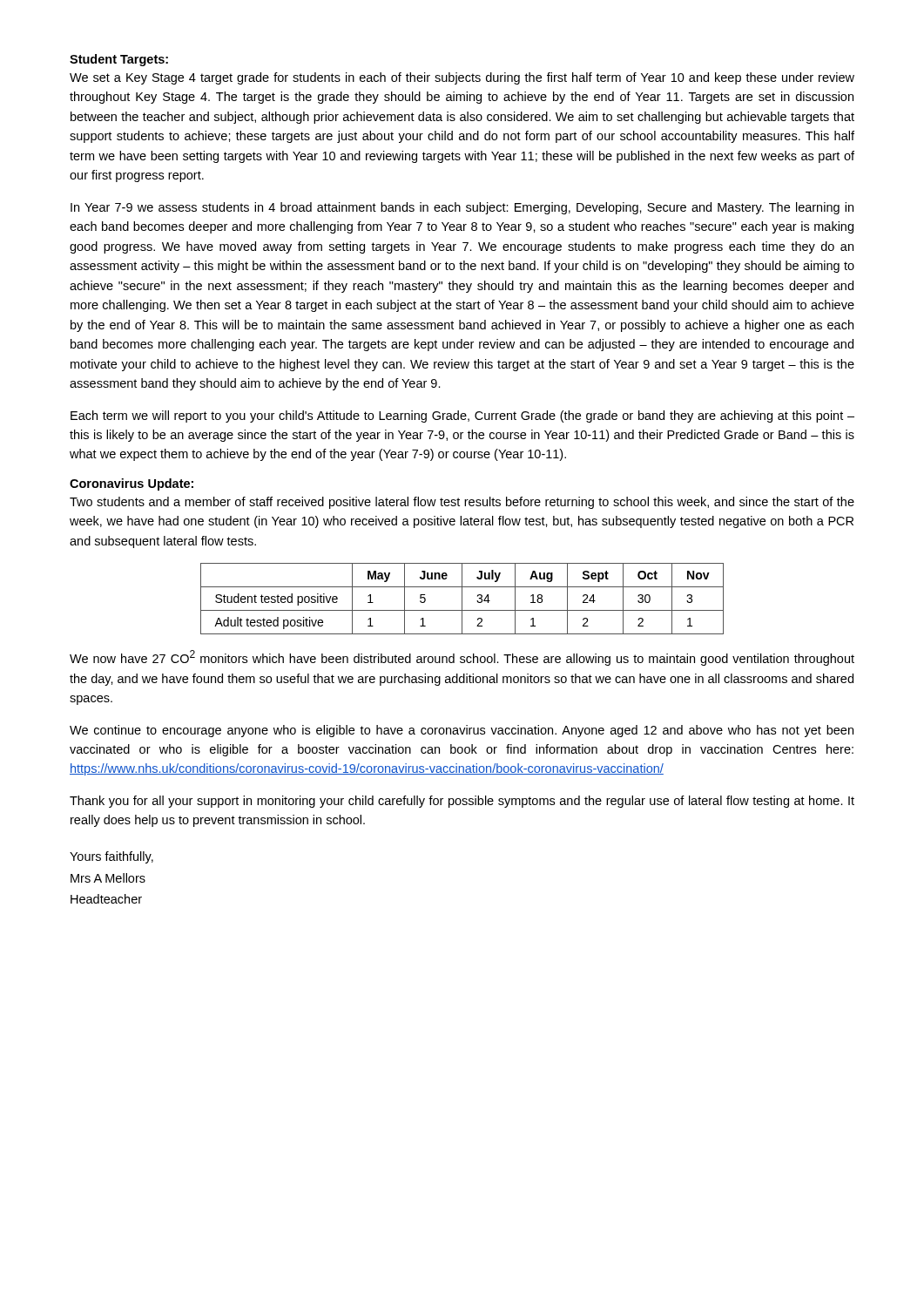
Task: Click on the text block with the text "We now have"
Action: [x=462, y=677]
